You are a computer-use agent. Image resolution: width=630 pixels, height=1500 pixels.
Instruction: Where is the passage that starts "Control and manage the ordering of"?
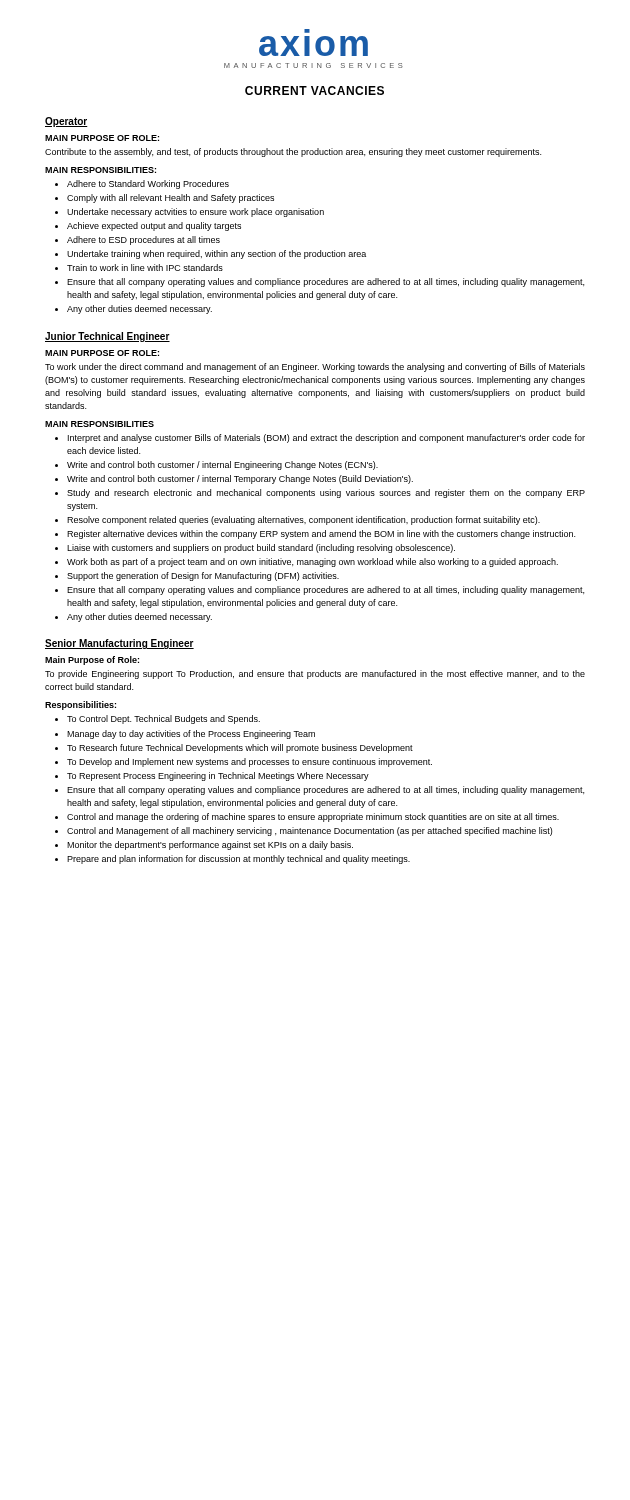pos(313,817)
